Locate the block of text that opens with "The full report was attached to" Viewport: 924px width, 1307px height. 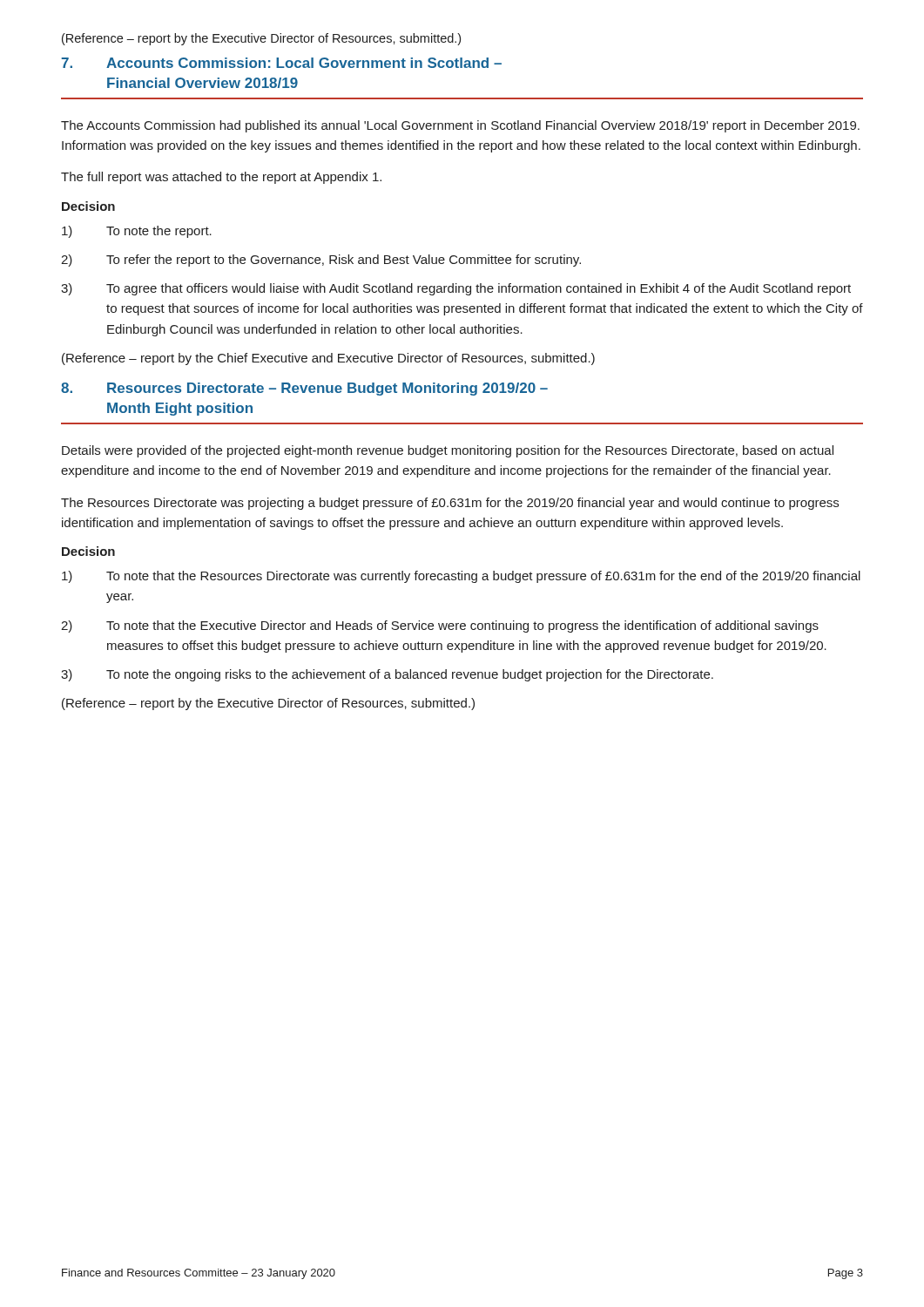pyautogui.click(x=222, y=177)
